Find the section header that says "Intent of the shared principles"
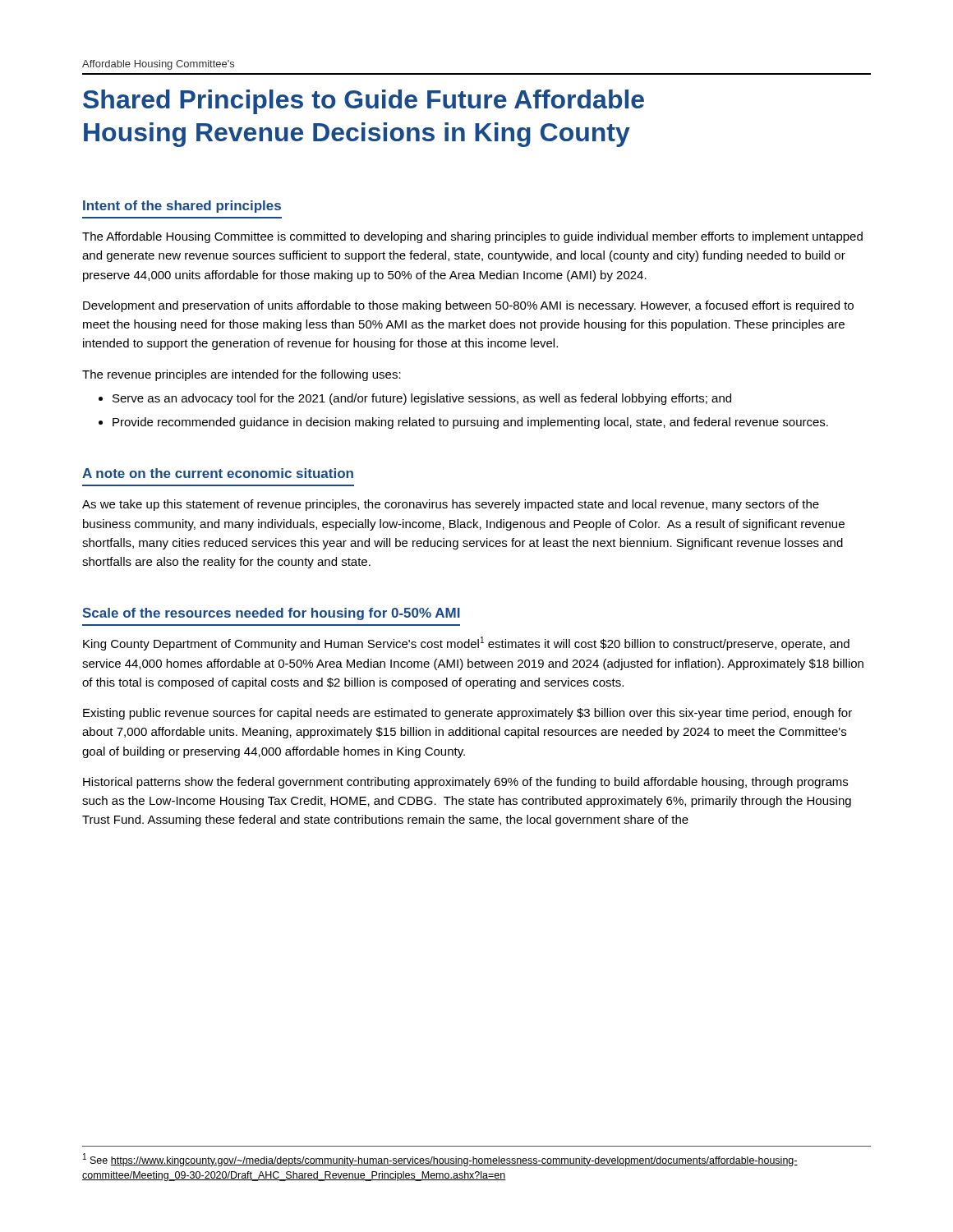 (182, 208)
